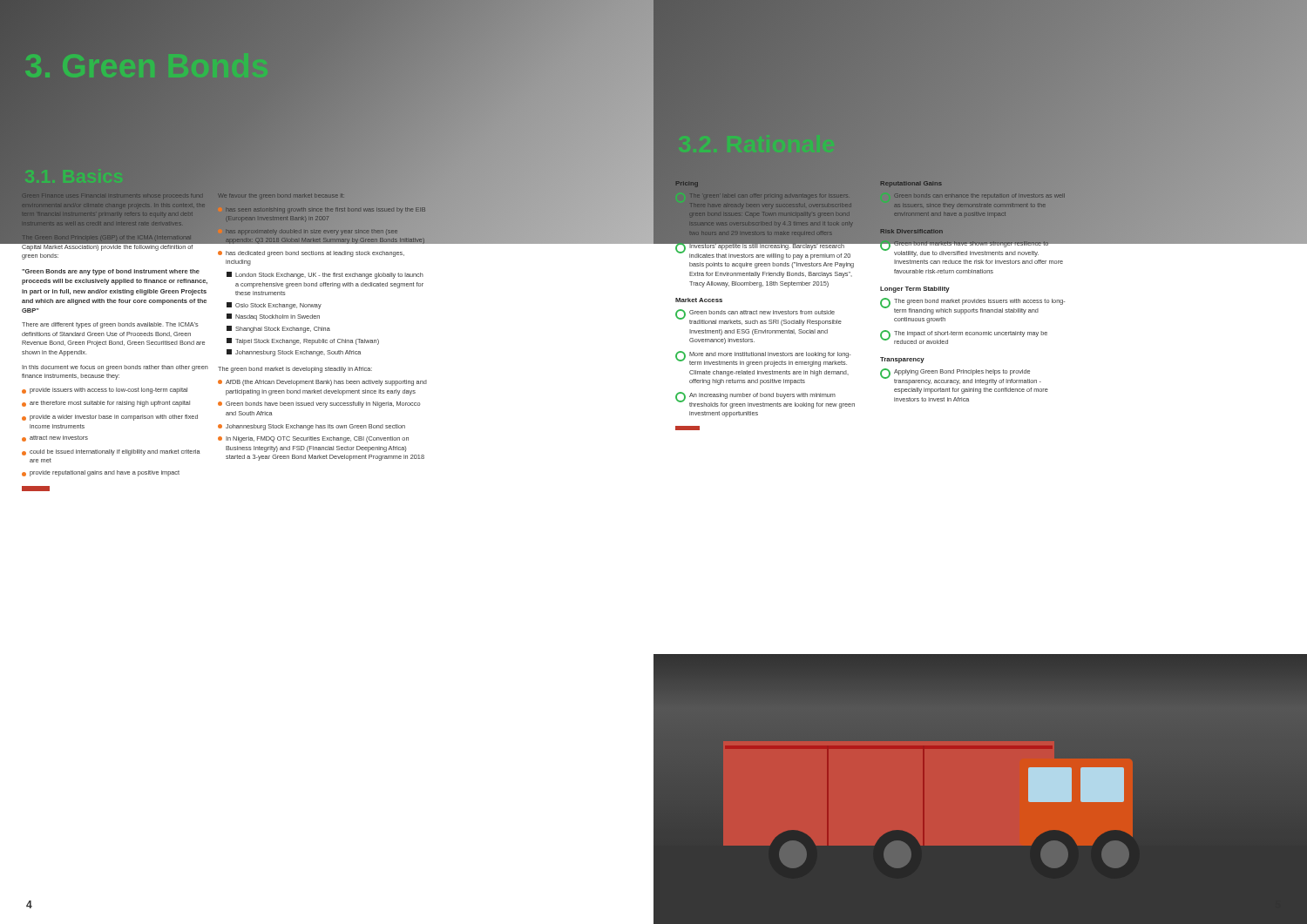The width and height of the screenshot is (1307, 924).
Task: Locate the text block starting "More and more"
Action: coord(769,368)
